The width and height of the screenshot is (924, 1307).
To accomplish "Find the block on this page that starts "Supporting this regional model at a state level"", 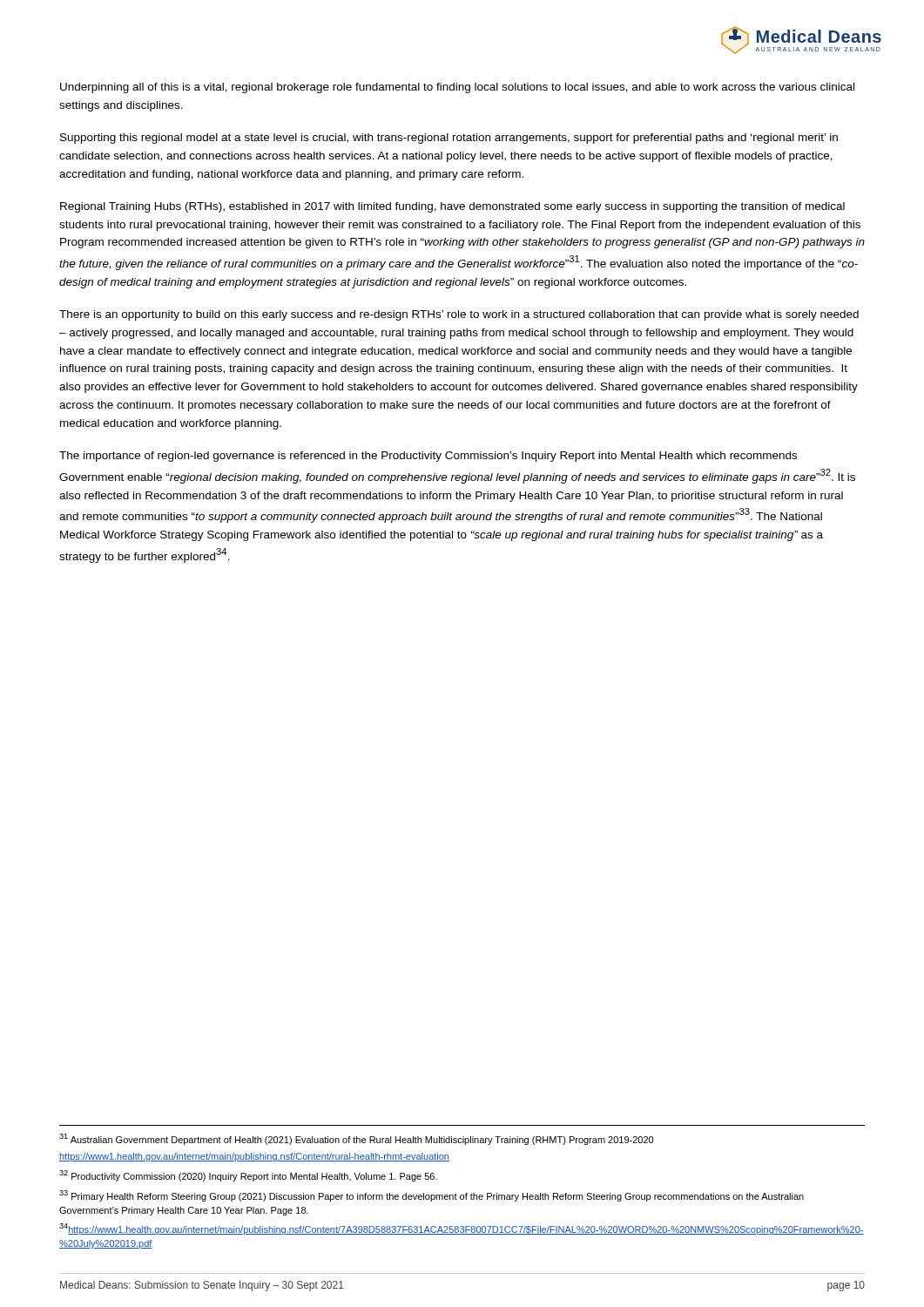I will [449, 155].
